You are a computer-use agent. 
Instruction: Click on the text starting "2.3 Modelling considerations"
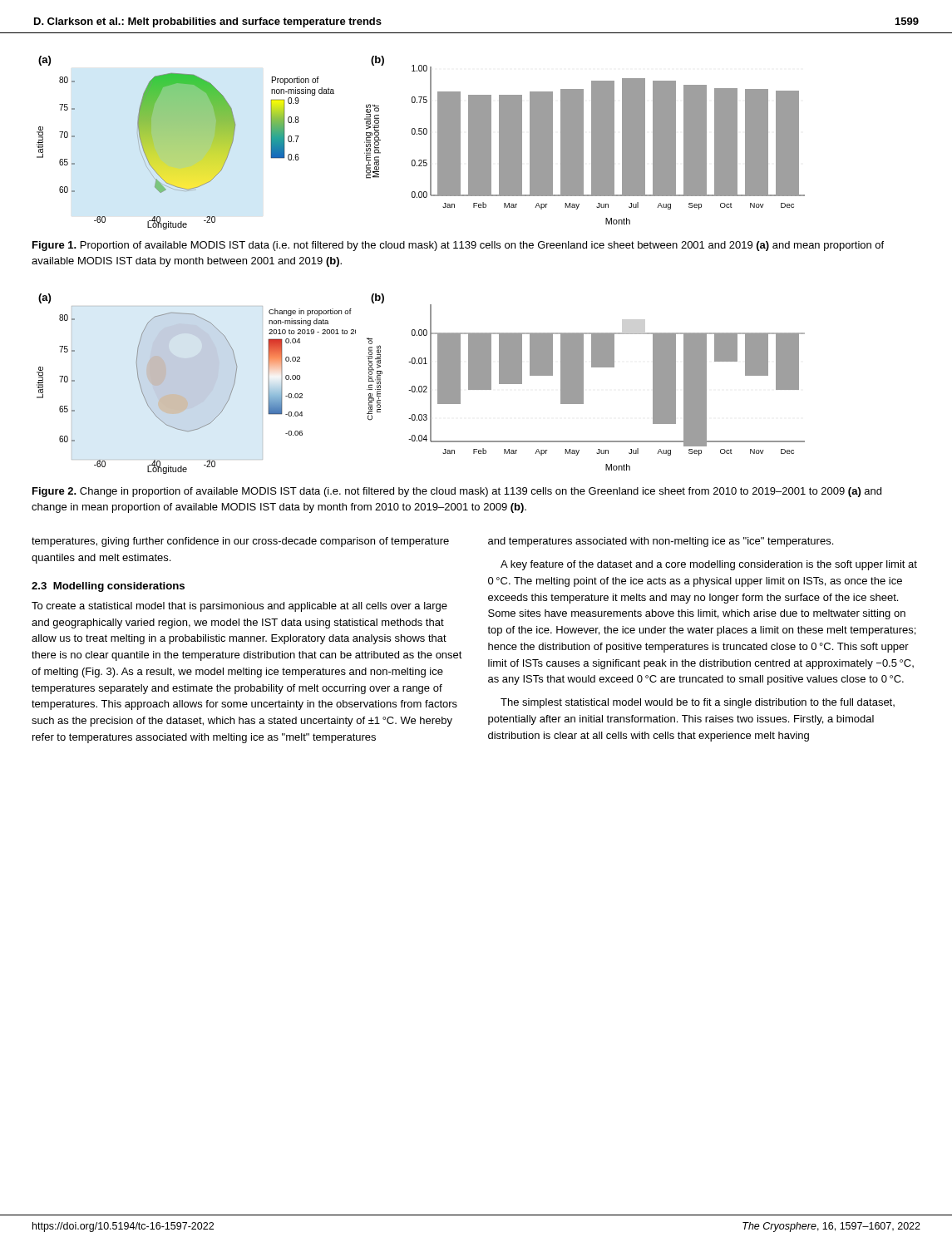pyautogui.click(x=108, y=586)
